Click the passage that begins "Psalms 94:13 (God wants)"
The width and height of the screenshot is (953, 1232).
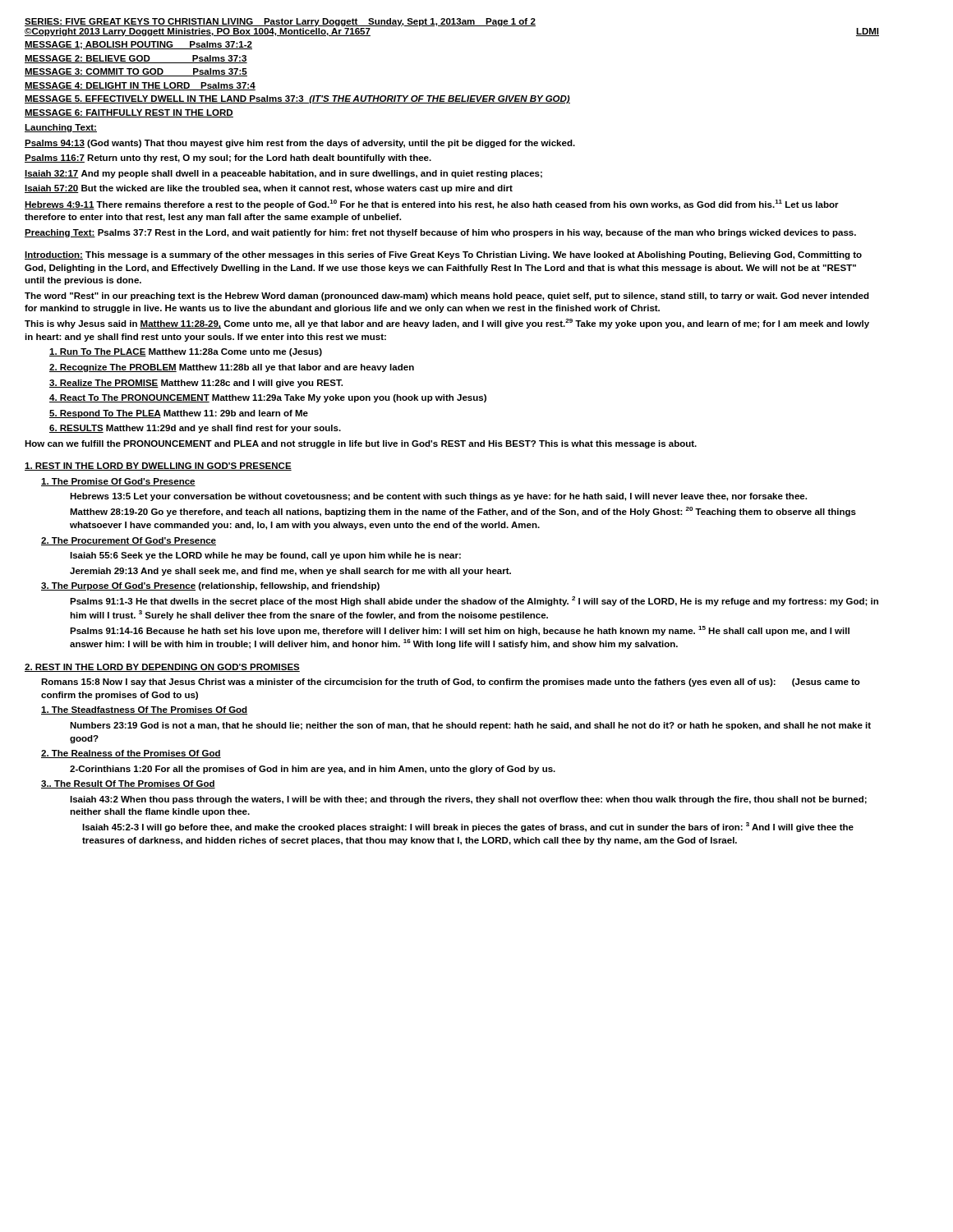[452, 188]
